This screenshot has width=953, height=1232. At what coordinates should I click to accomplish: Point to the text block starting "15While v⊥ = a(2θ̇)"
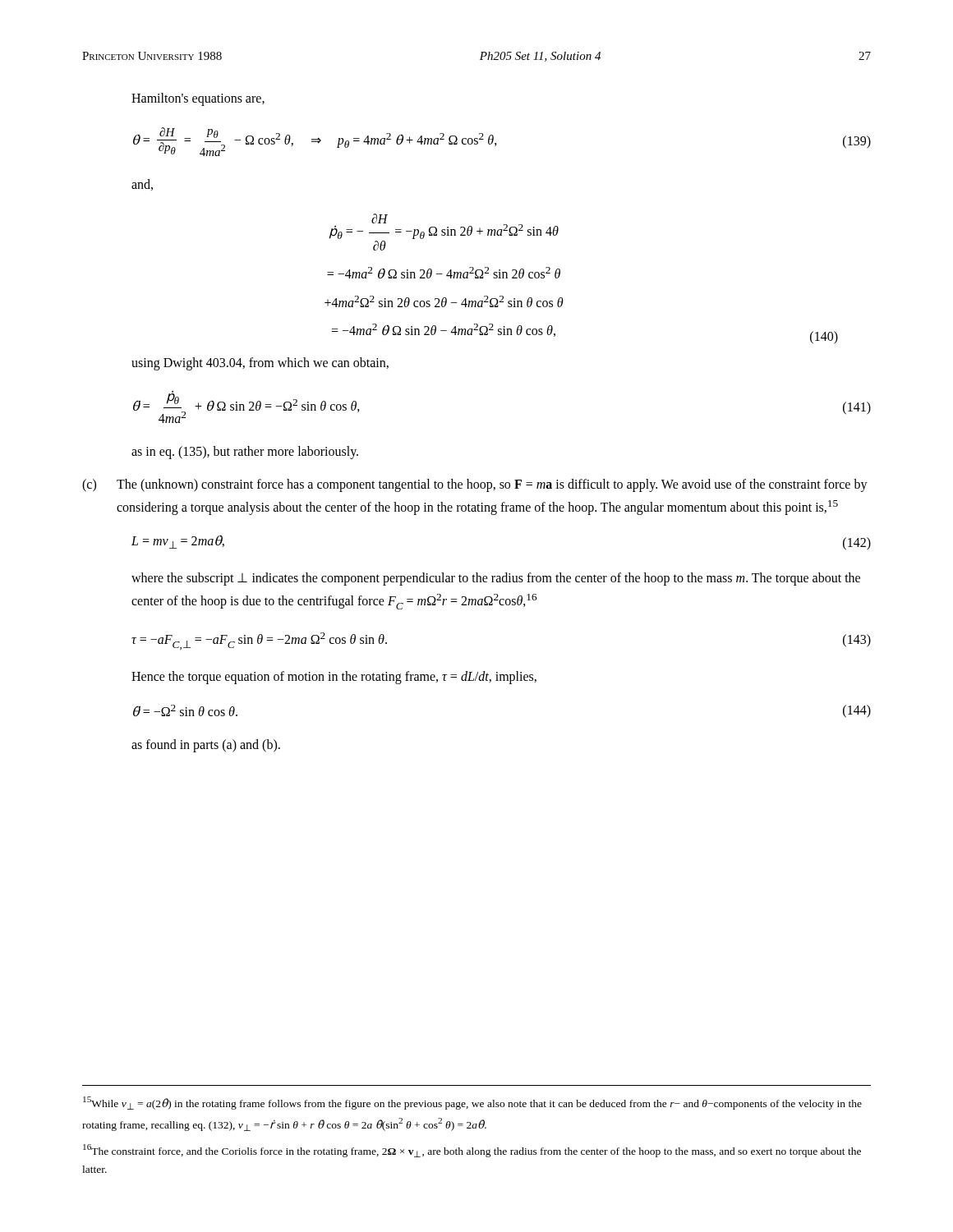click(472, 1113)
